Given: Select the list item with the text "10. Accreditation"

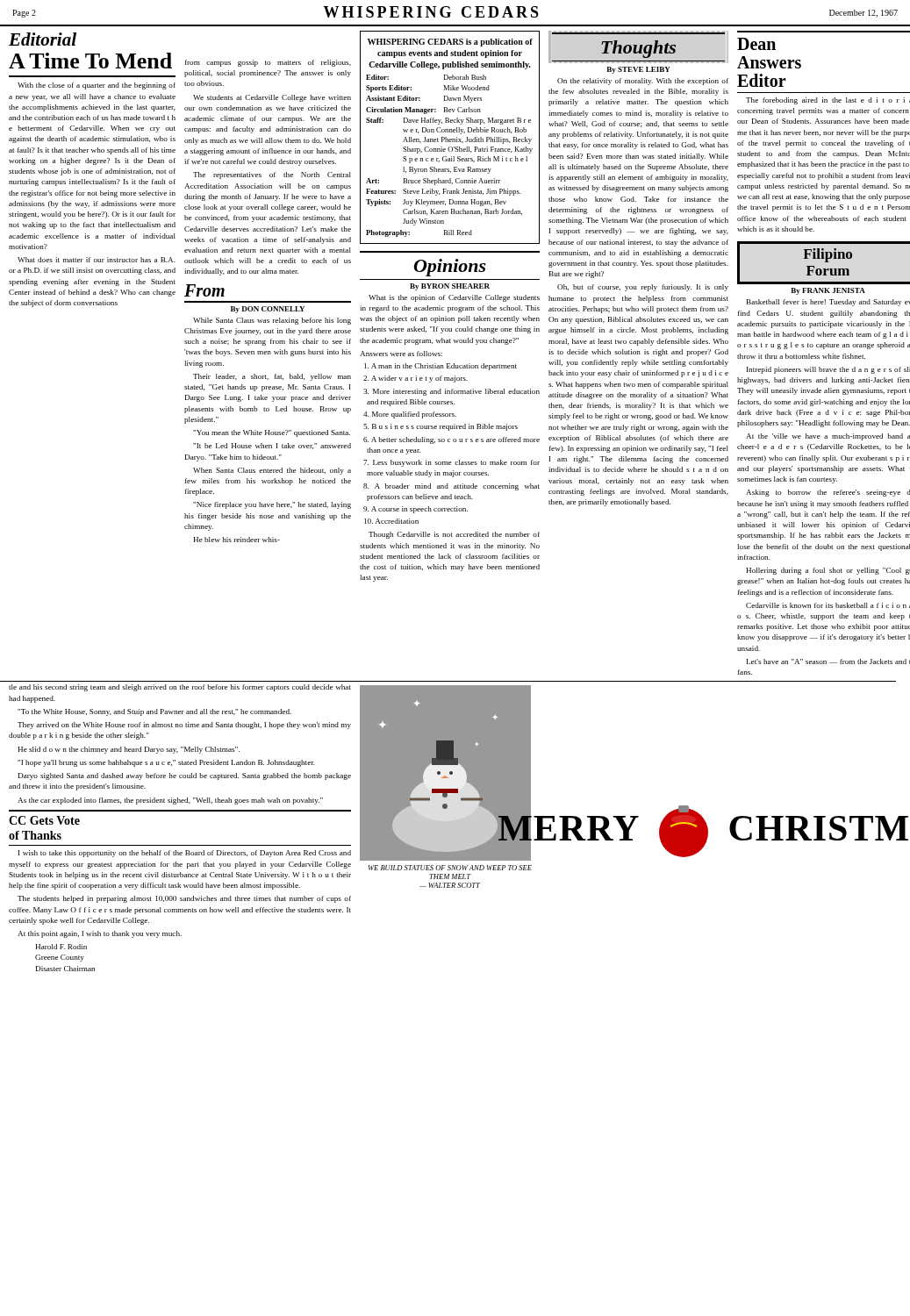Looking at the screenshot, I should pos(391,521).
